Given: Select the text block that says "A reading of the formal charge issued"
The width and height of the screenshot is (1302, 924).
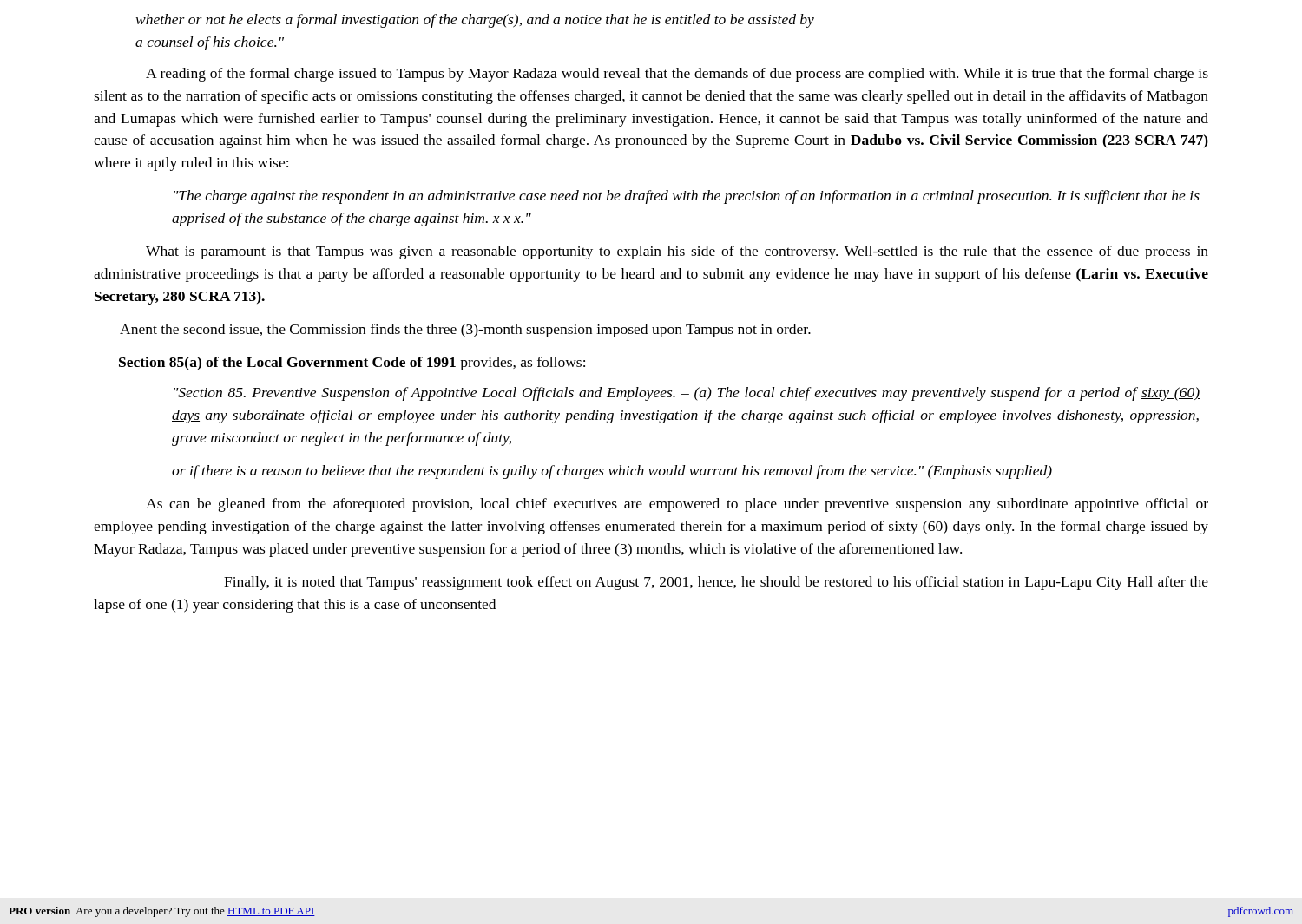Looking at the screenshot, I should [651, 118].
